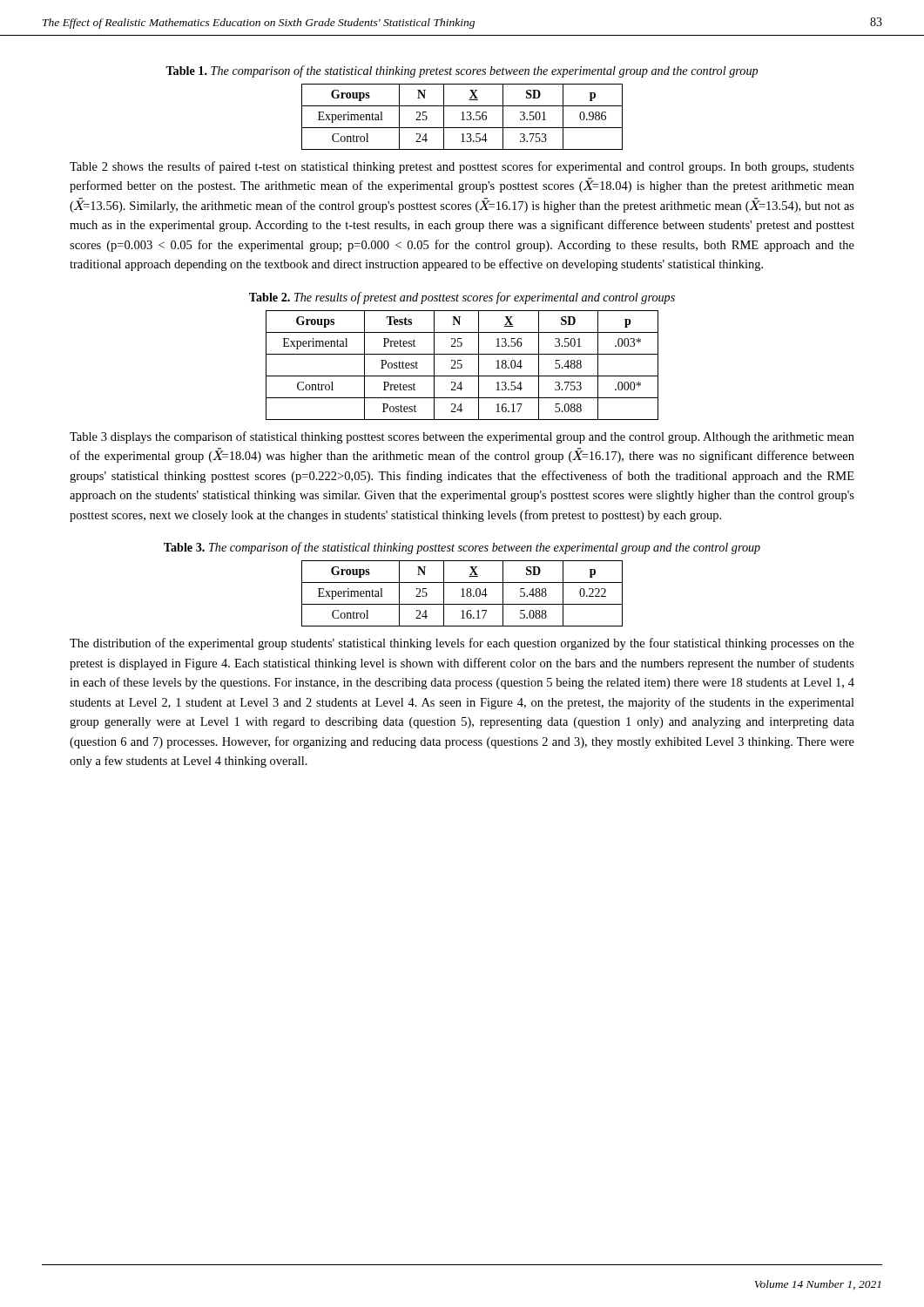Viewport: 924px width, 1307px height.
Task: Select the table that reads "Pretest"
Action: tap(462, 365)
